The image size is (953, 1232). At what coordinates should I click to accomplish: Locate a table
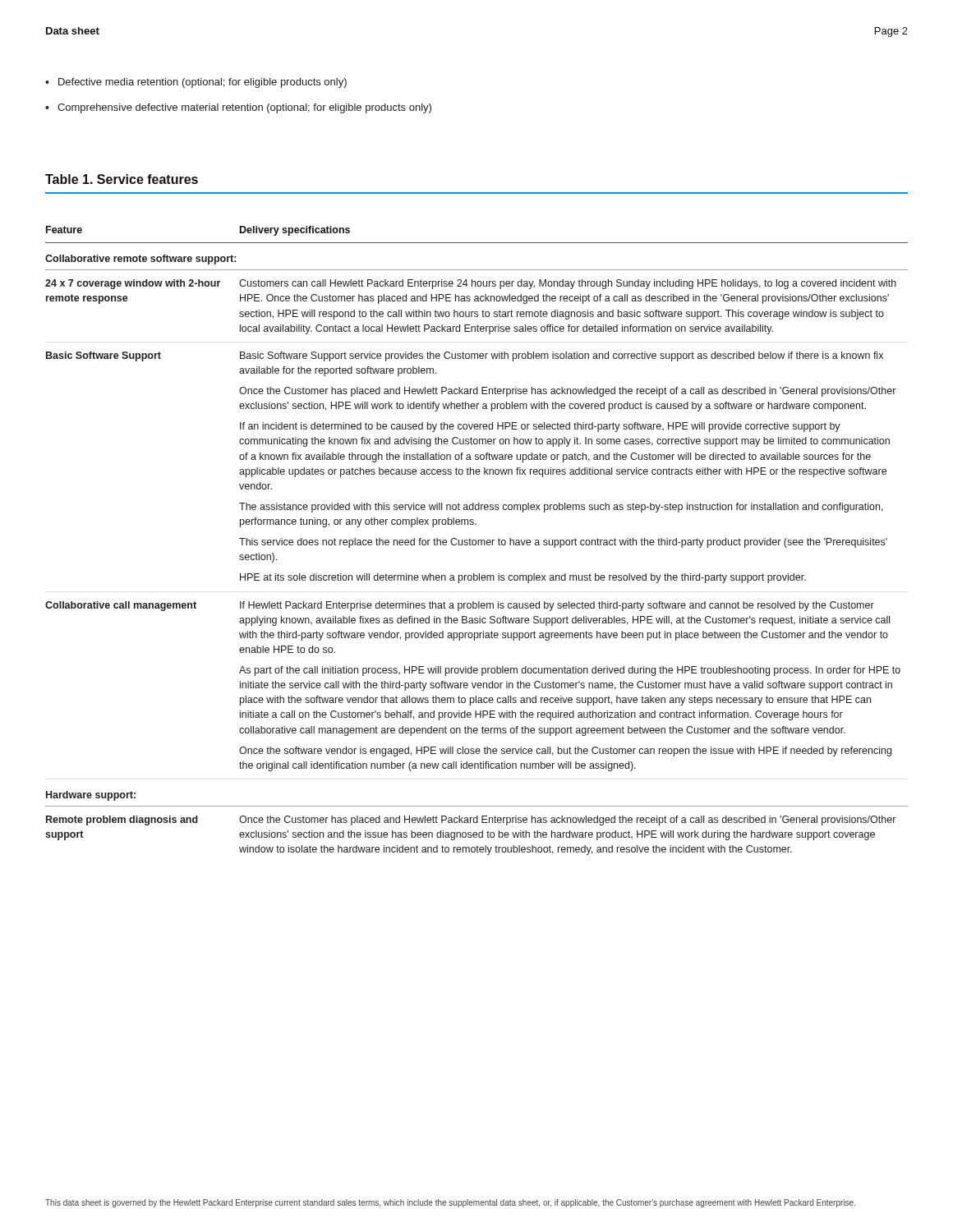click(476, 540)
